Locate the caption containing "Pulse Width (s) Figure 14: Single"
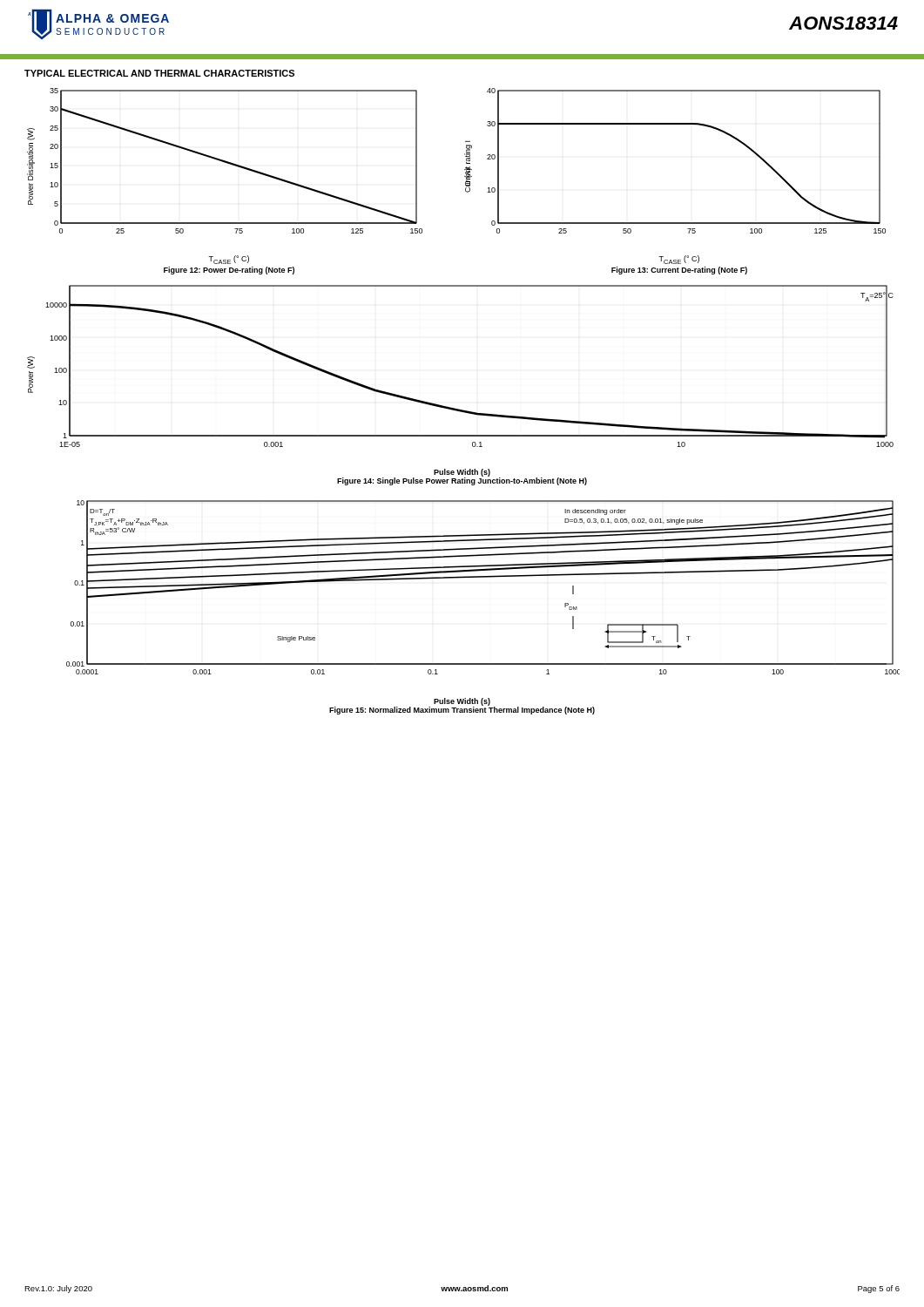 click(x=462, y=477)
